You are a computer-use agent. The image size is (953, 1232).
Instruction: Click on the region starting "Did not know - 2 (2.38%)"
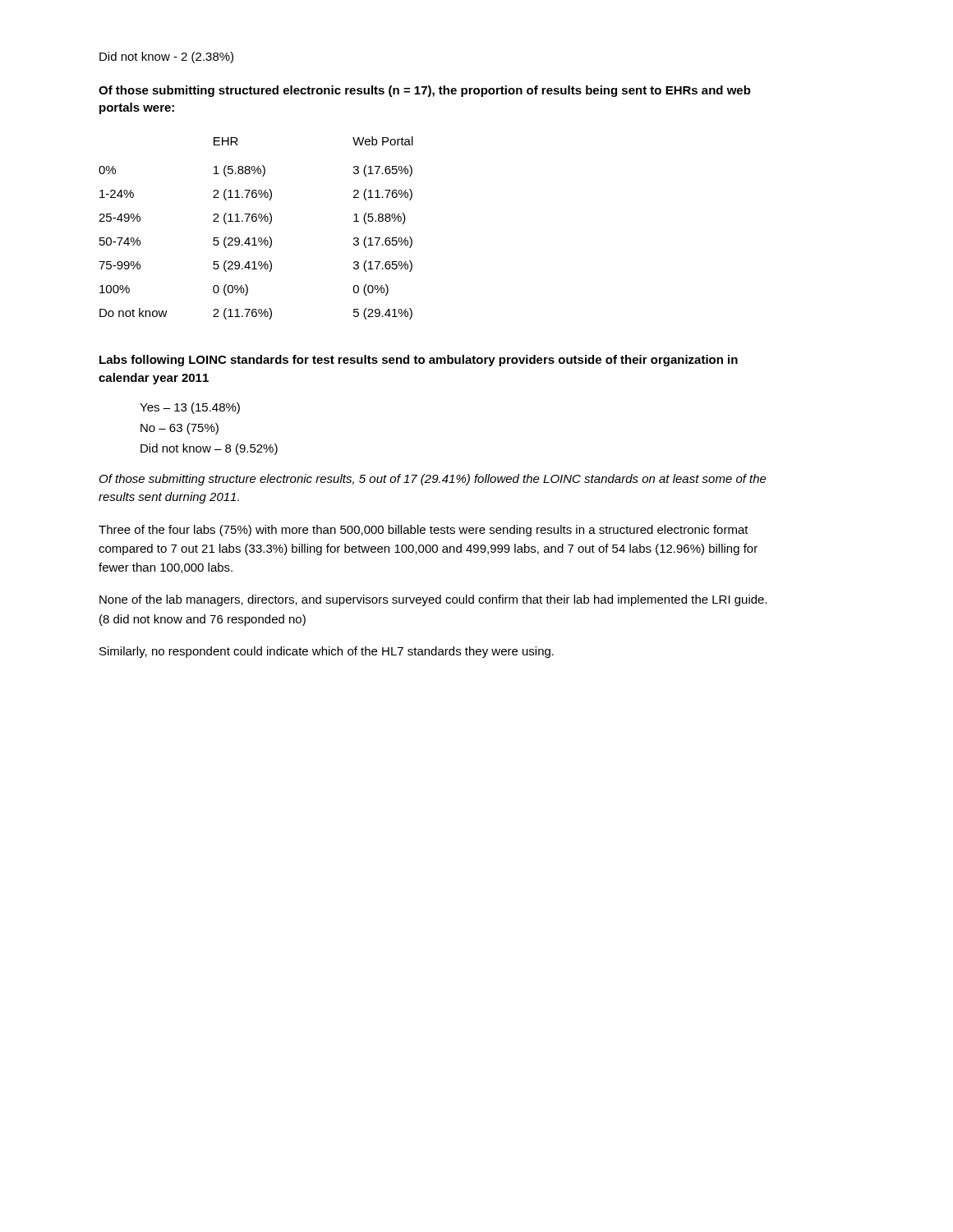(166, 56)
